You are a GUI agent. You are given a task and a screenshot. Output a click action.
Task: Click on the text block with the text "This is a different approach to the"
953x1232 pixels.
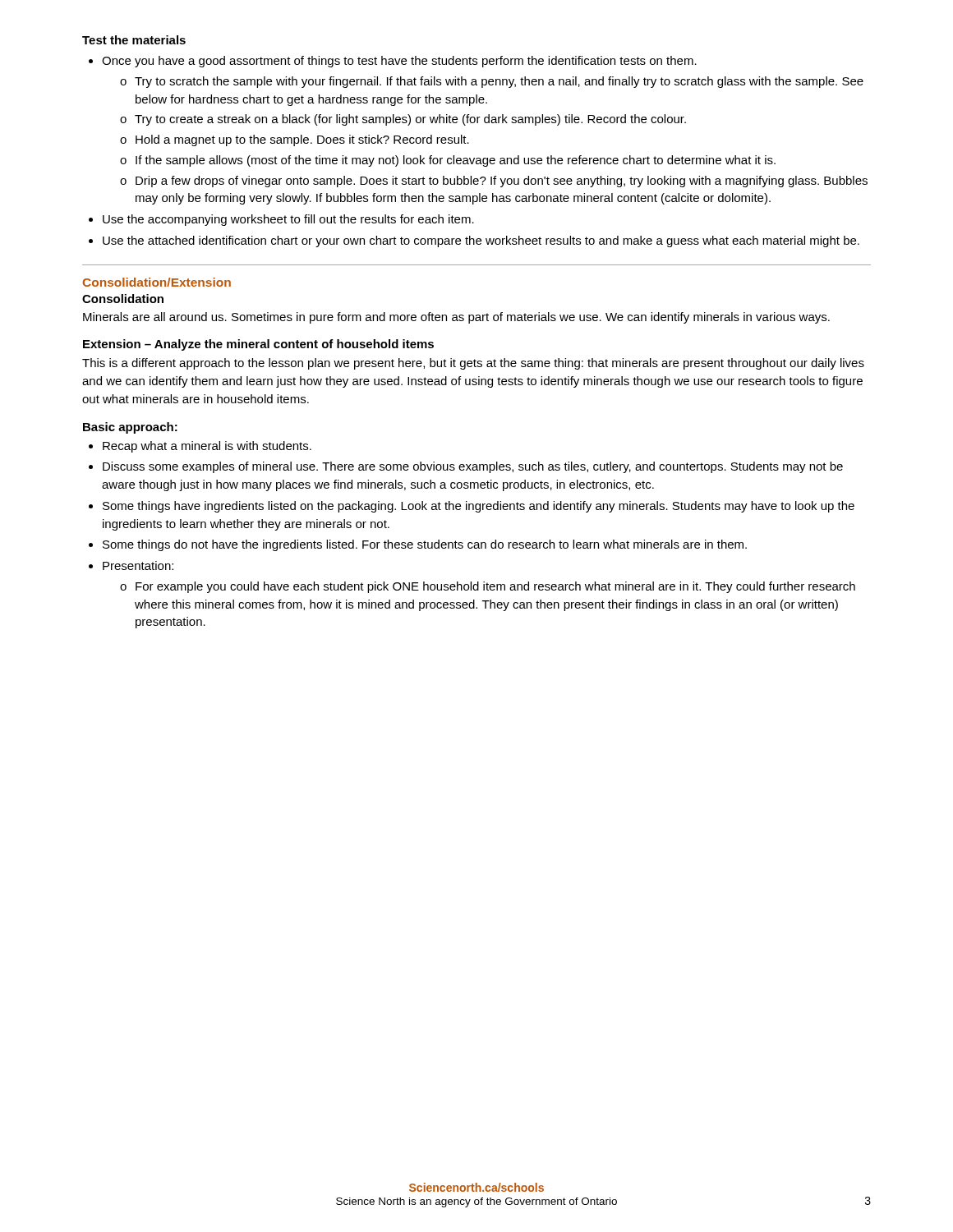pyautogui.click(x=476, y=381)
